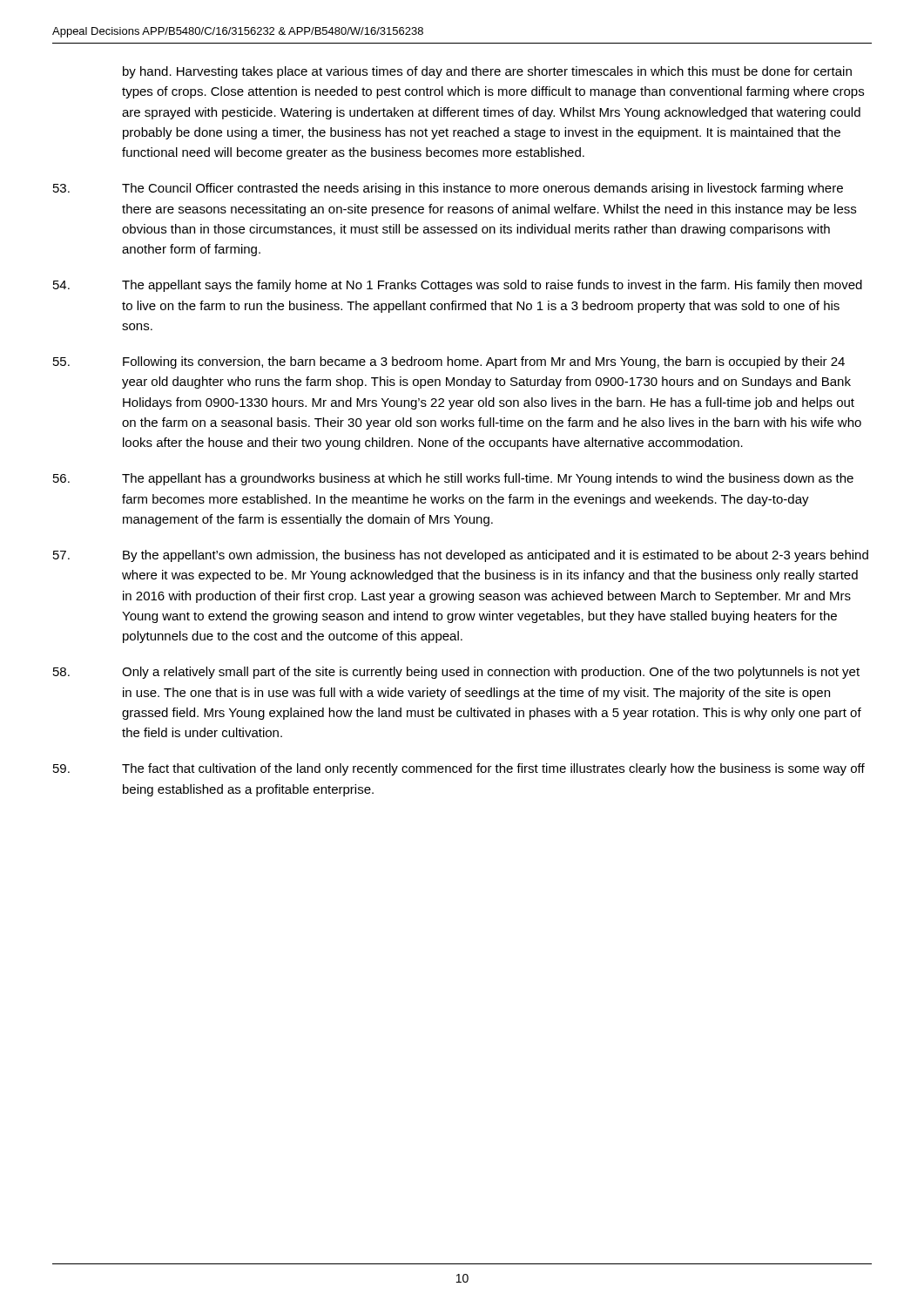Click on the text starting "53. The Council Officer contrasted the"

coord(462,219)
